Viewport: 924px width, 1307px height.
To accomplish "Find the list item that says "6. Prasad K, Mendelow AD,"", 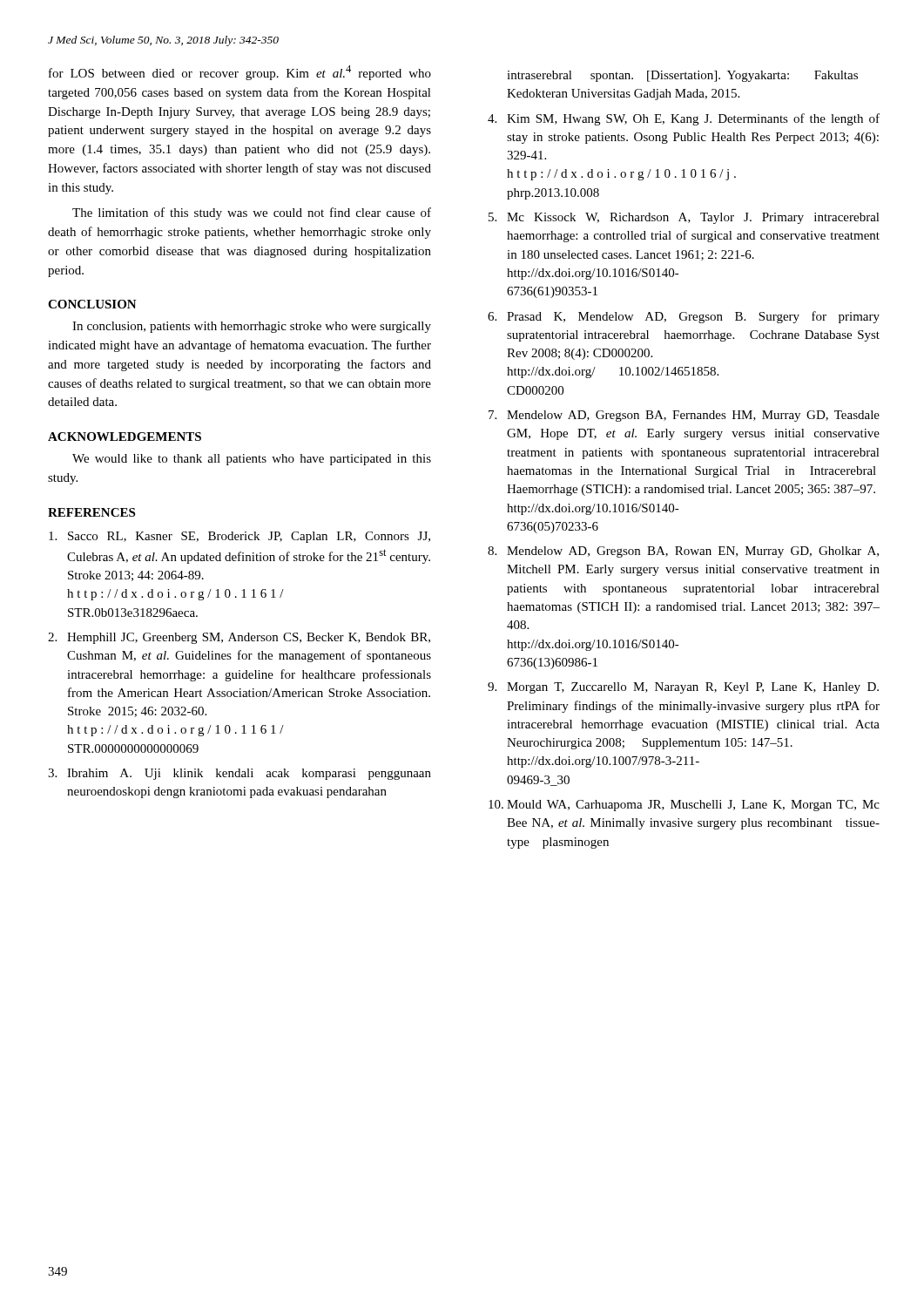I will click(684, 317).
